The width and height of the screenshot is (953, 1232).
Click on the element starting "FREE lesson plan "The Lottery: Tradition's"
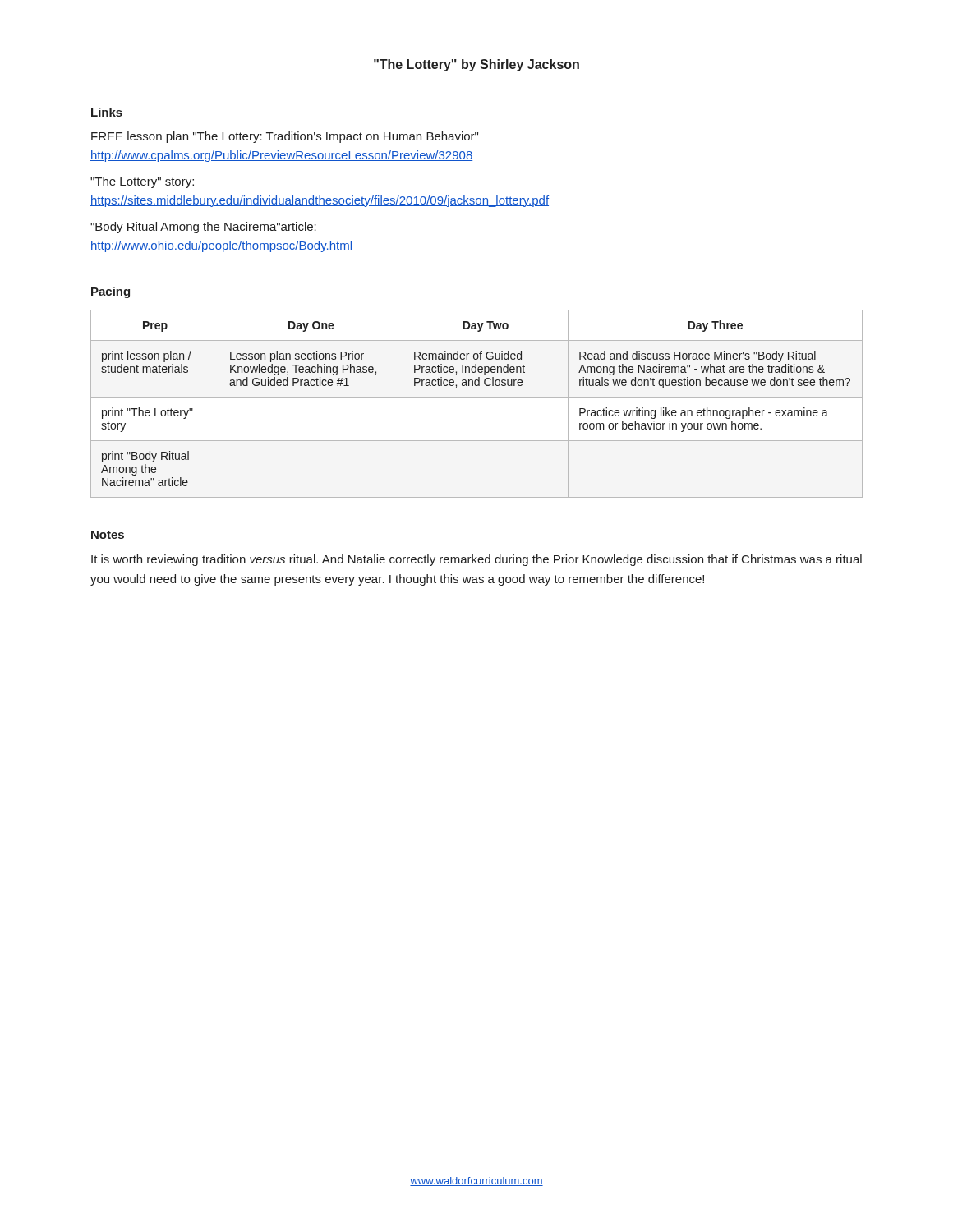click(x=285, y=145)
